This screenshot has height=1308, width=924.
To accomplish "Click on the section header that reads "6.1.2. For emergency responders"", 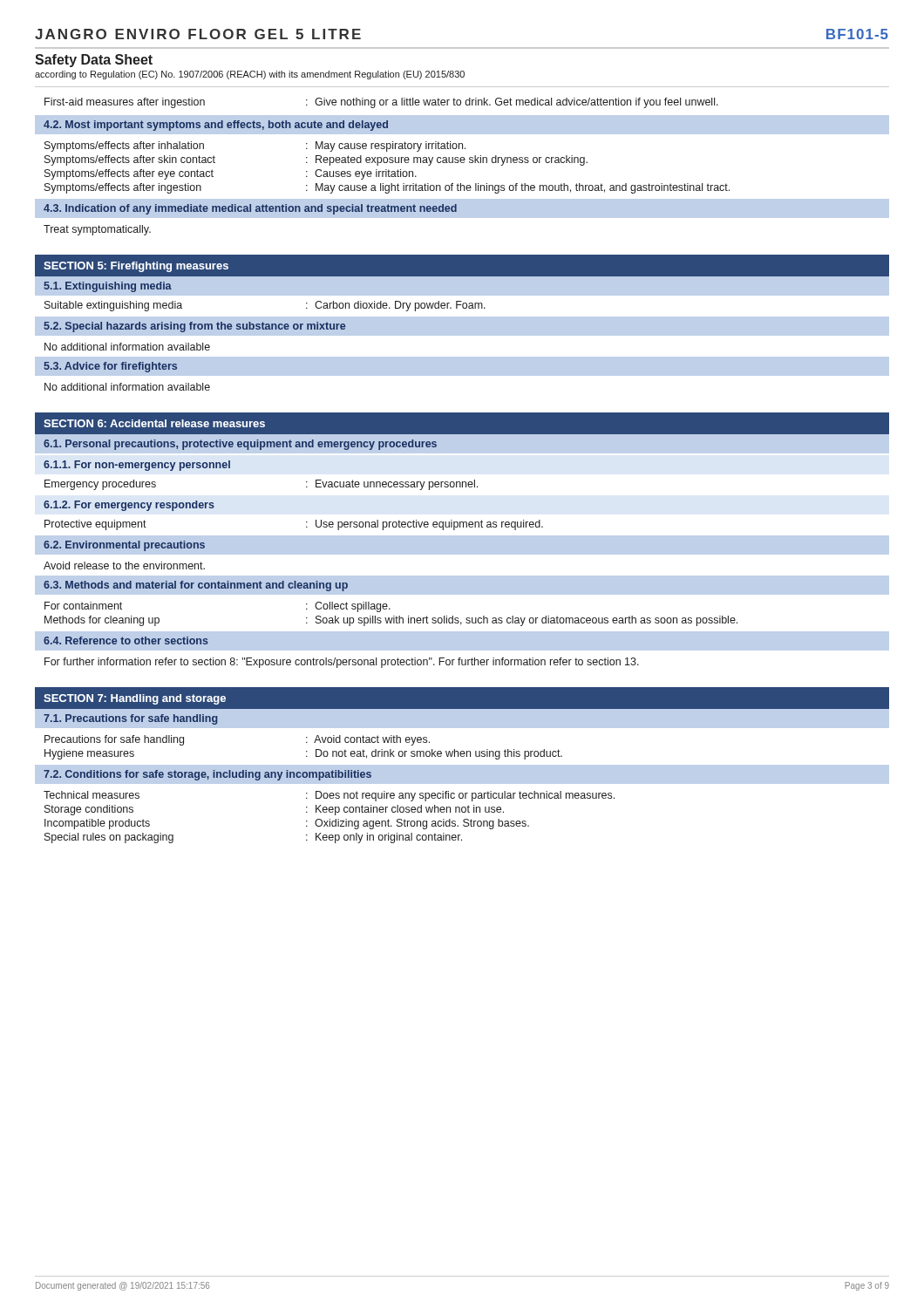I will (x=129, y=505).
